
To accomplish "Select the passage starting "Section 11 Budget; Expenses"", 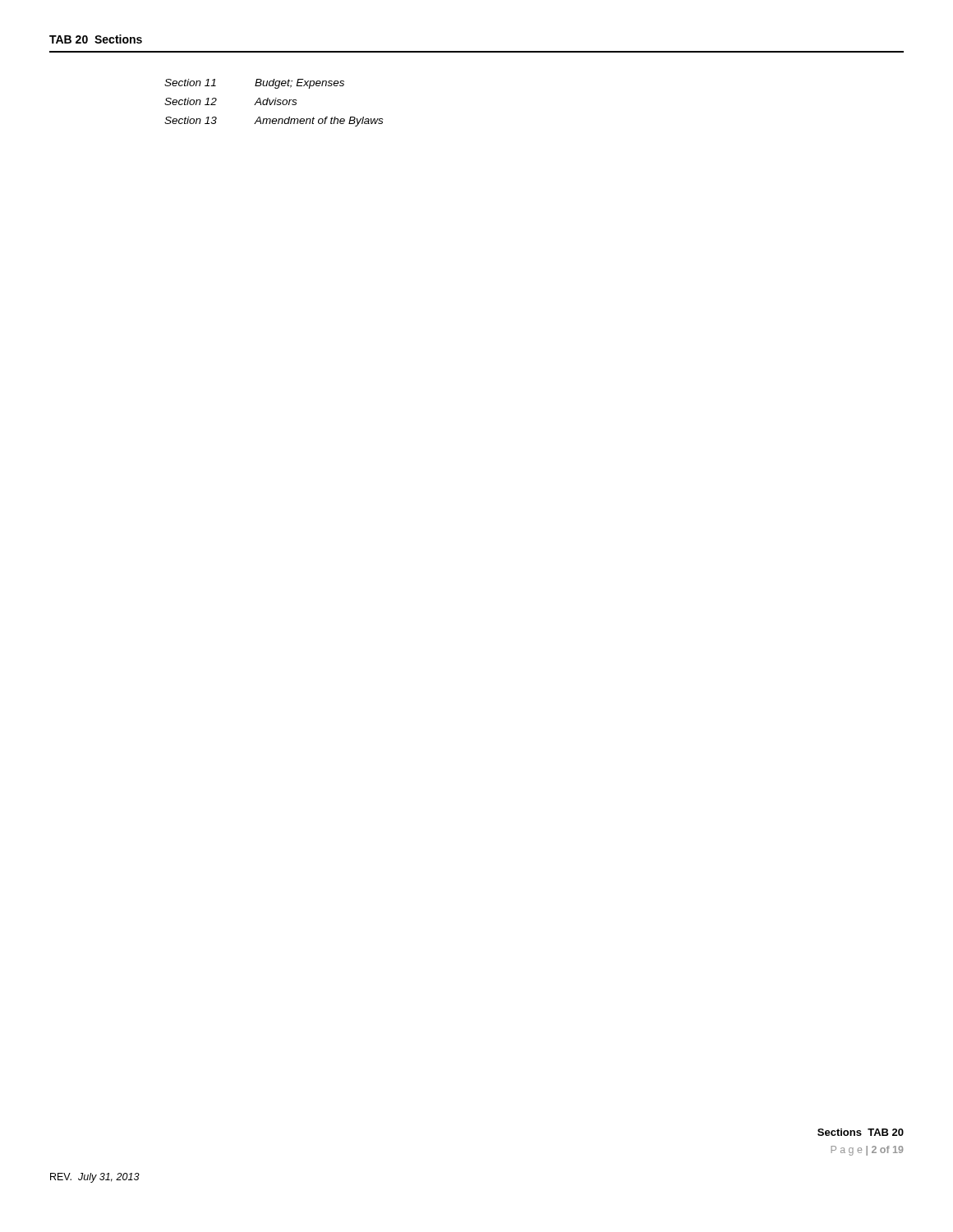I will 254,83.
